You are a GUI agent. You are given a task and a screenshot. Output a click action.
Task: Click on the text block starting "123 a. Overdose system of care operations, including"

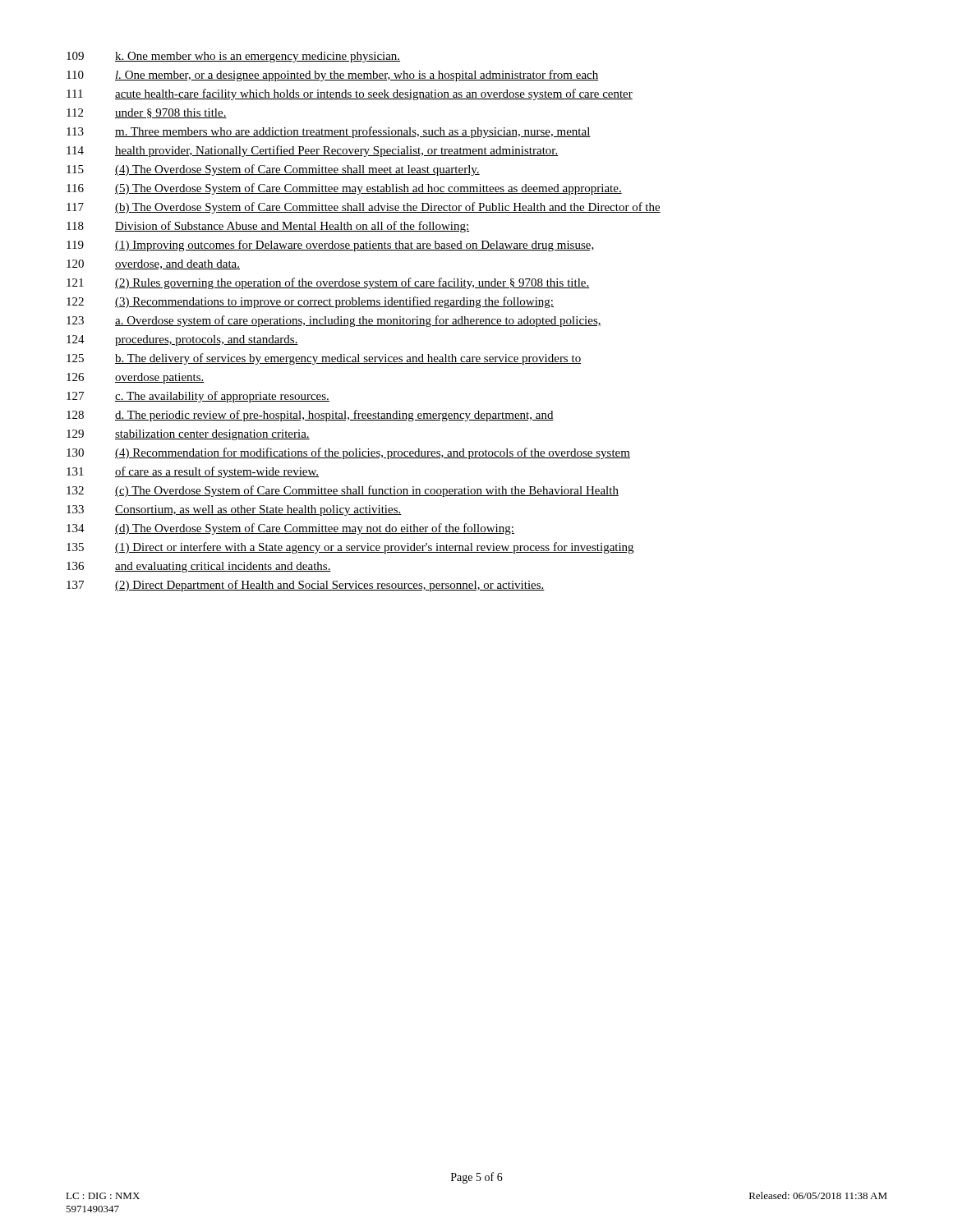(476, 321)
